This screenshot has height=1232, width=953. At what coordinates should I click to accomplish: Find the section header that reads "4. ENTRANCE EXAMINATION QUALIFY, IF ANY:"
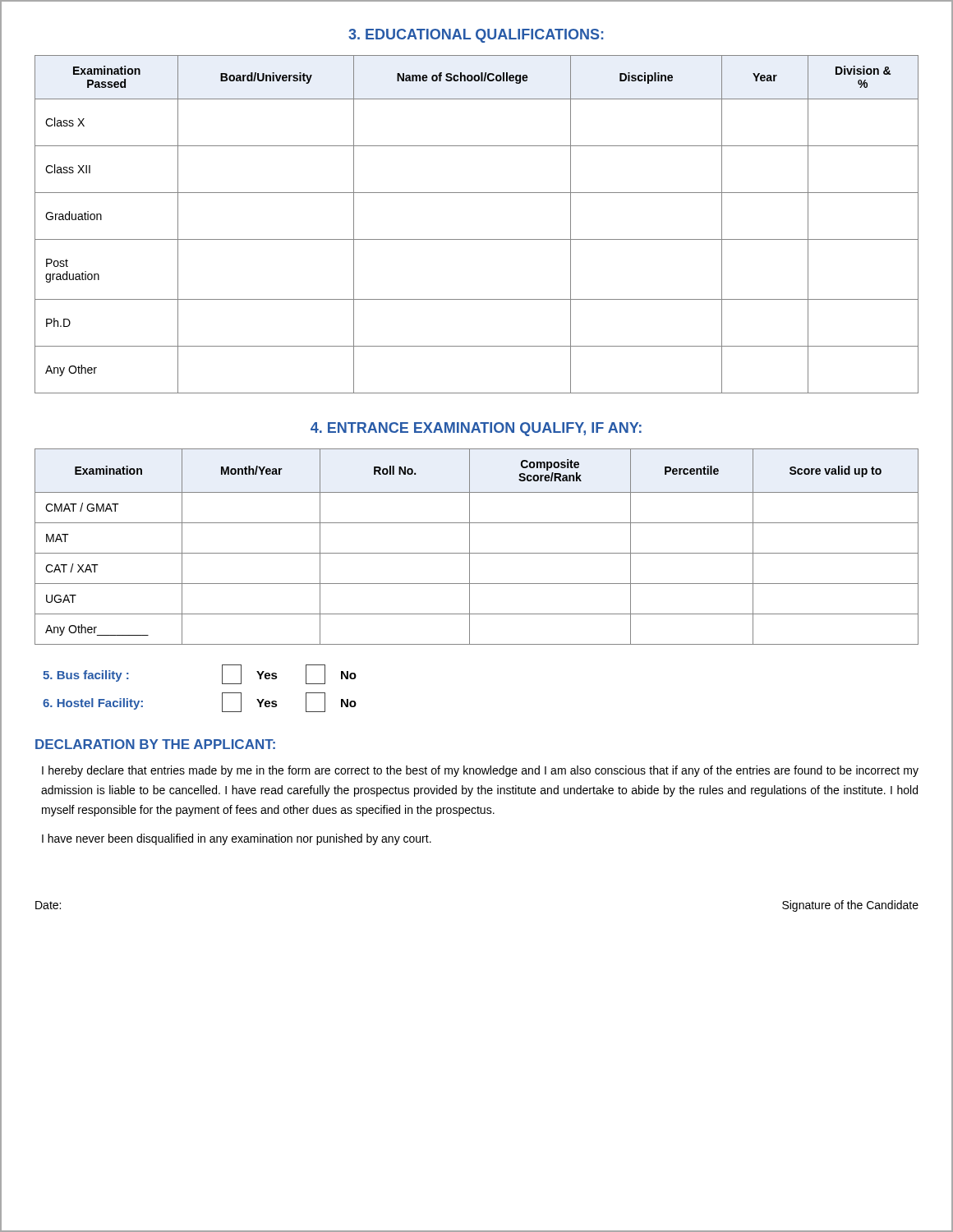click(x=476, y=428)
